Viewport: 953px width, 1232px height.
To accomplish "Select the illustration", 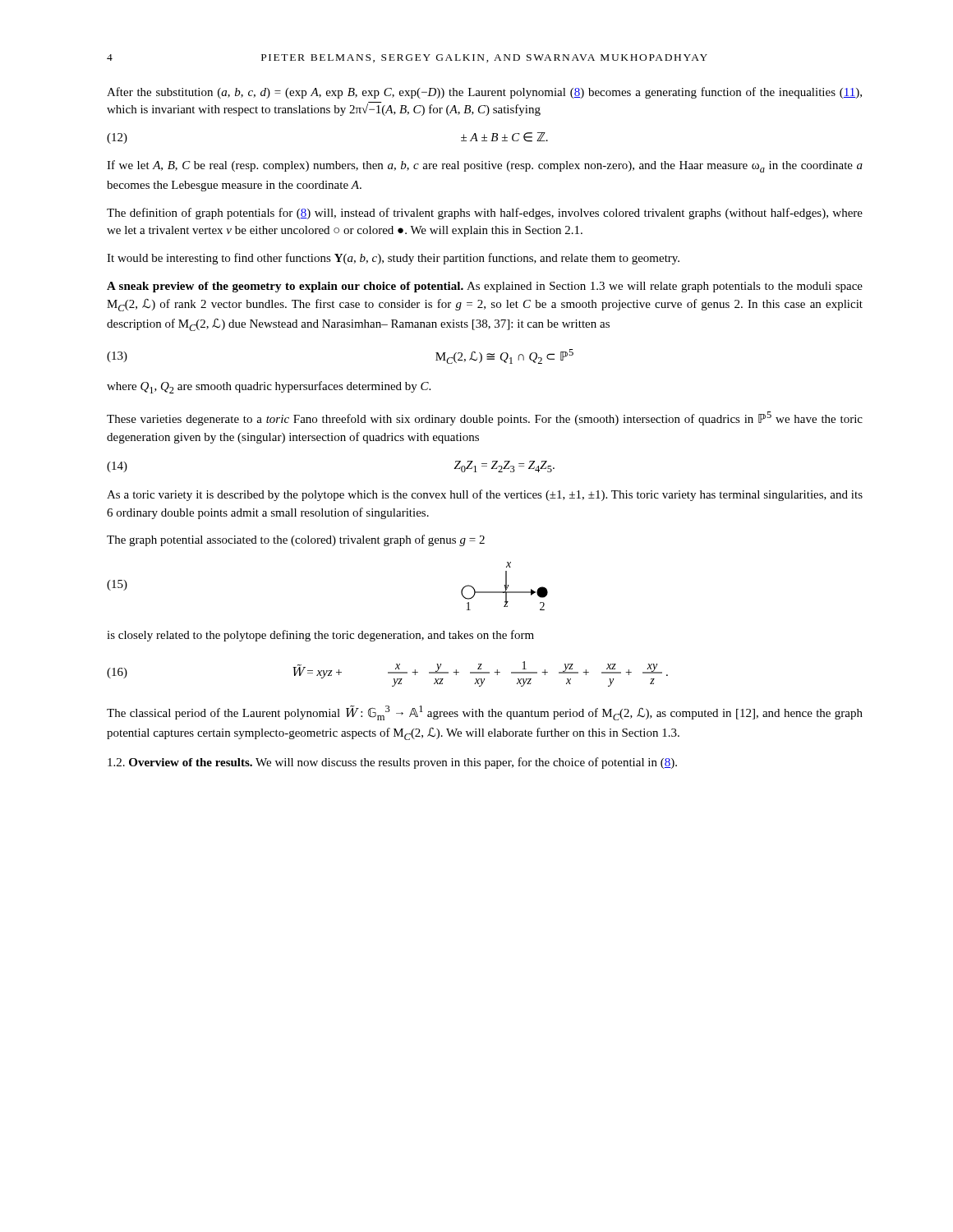I will (485, 588).
